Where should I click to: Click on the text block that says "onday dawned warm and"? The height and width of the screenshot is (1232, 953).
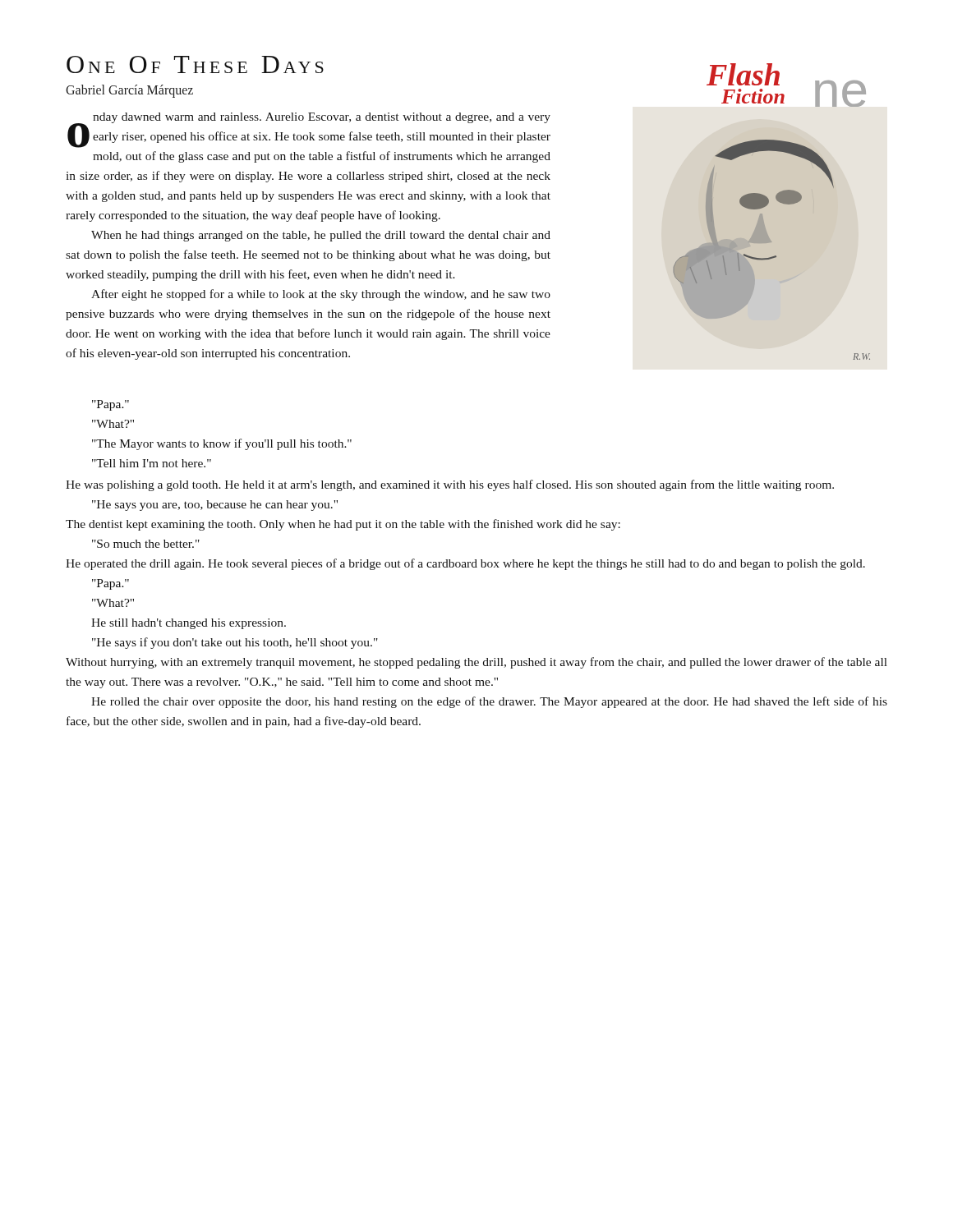pos(308,235)
